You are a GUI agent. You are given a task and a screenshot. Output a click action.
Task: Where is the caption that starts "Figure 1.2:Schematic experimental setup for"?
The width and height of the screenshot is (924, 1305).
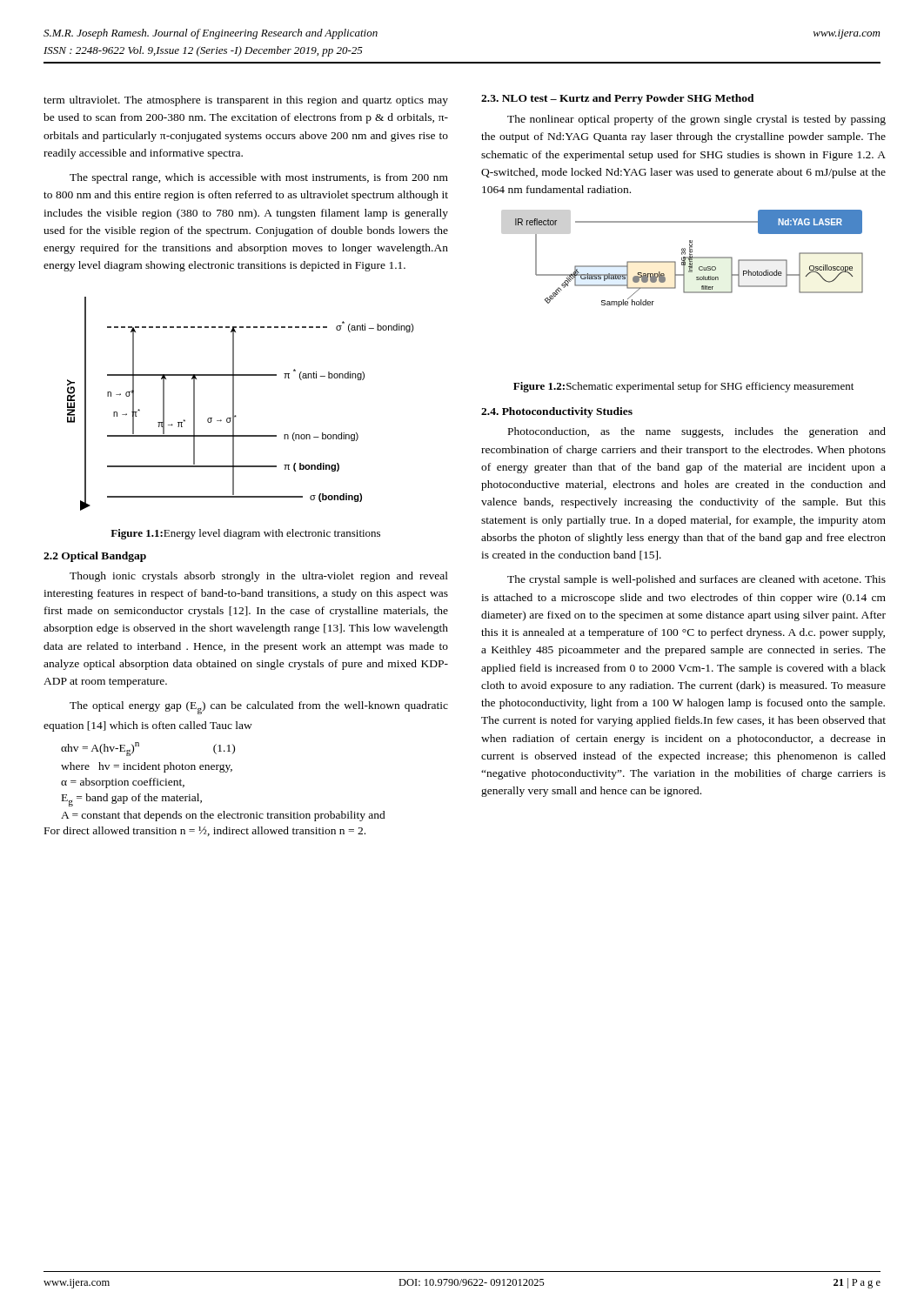(x=683, y=386)
